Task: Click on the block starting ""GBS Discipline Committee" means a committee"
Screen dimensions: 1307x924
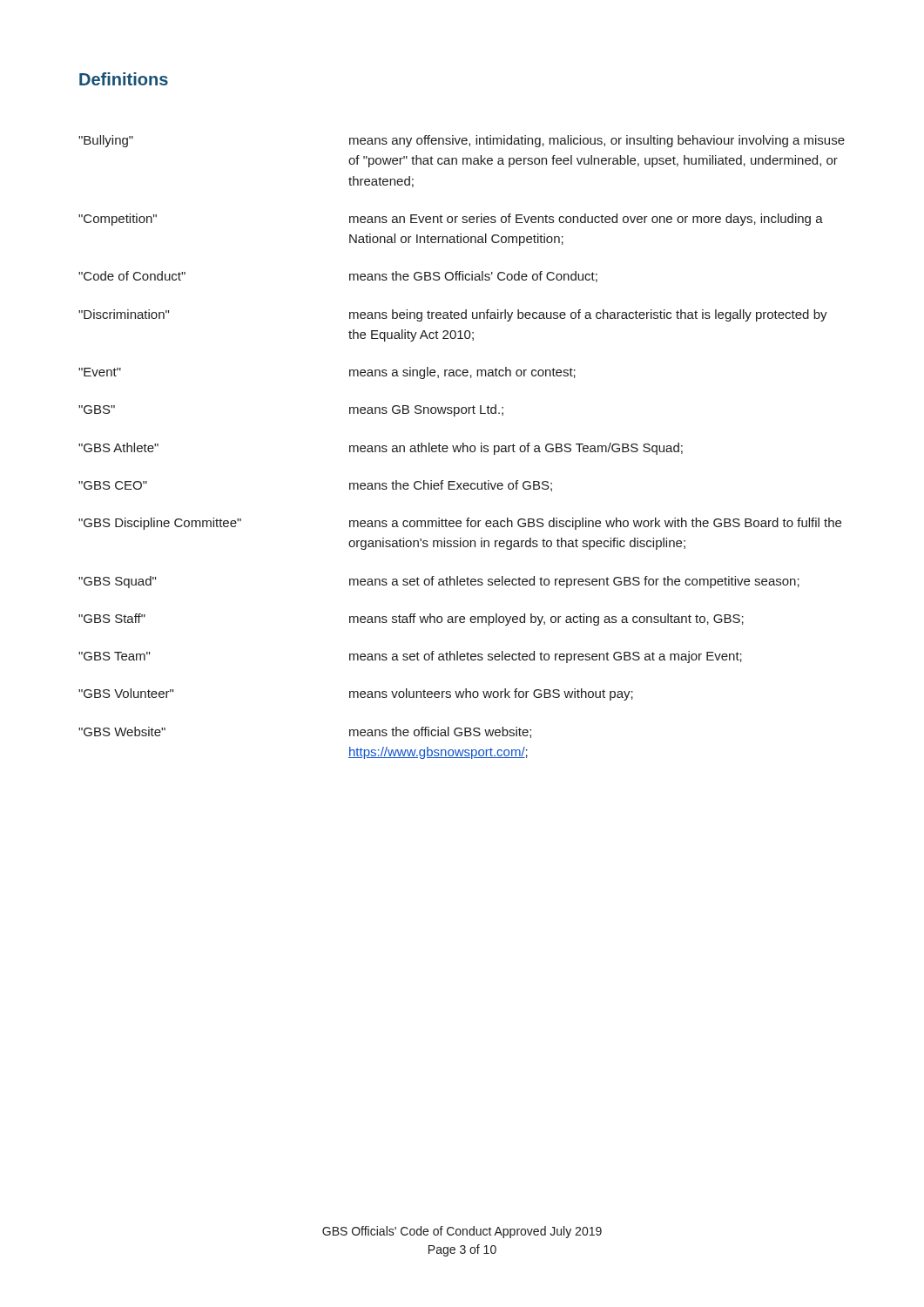Action: [x=462, y=533]
